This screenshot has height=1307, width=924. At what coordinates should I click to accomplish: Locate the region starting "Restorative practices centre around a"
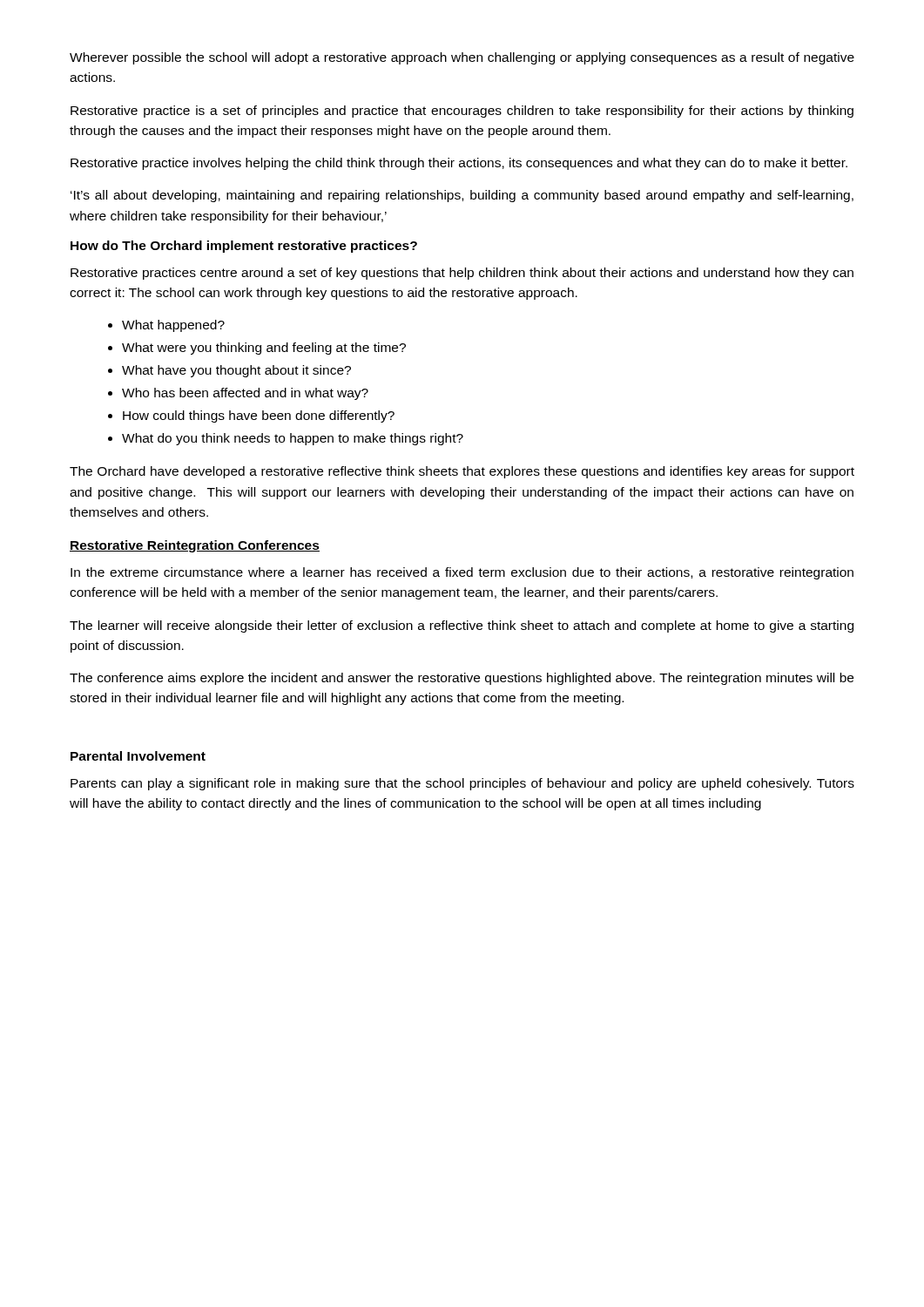tap(462, 282)
